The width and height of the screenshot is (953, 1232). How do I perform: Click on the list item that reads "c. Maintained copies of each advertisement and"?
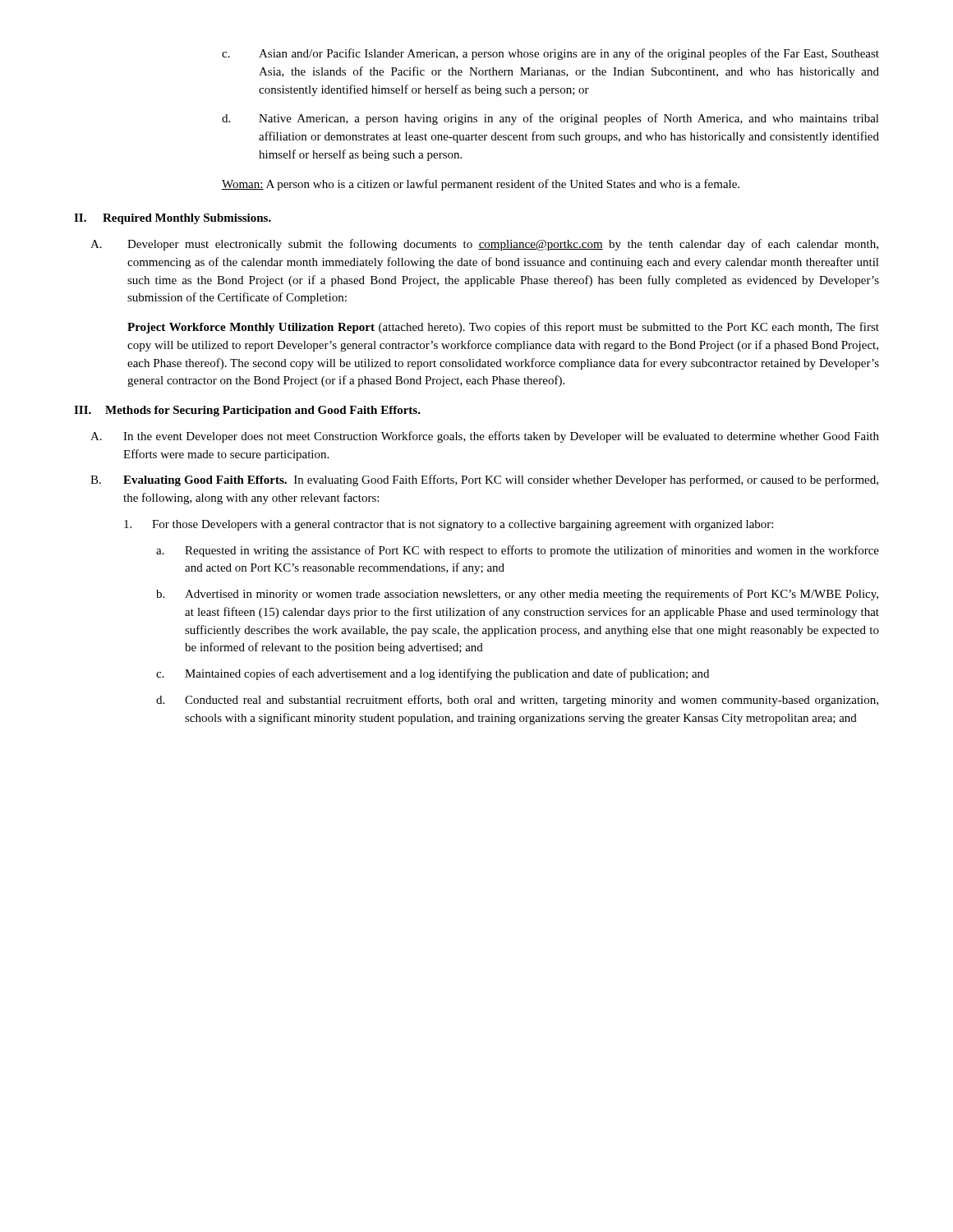click(x=518, y=674)
